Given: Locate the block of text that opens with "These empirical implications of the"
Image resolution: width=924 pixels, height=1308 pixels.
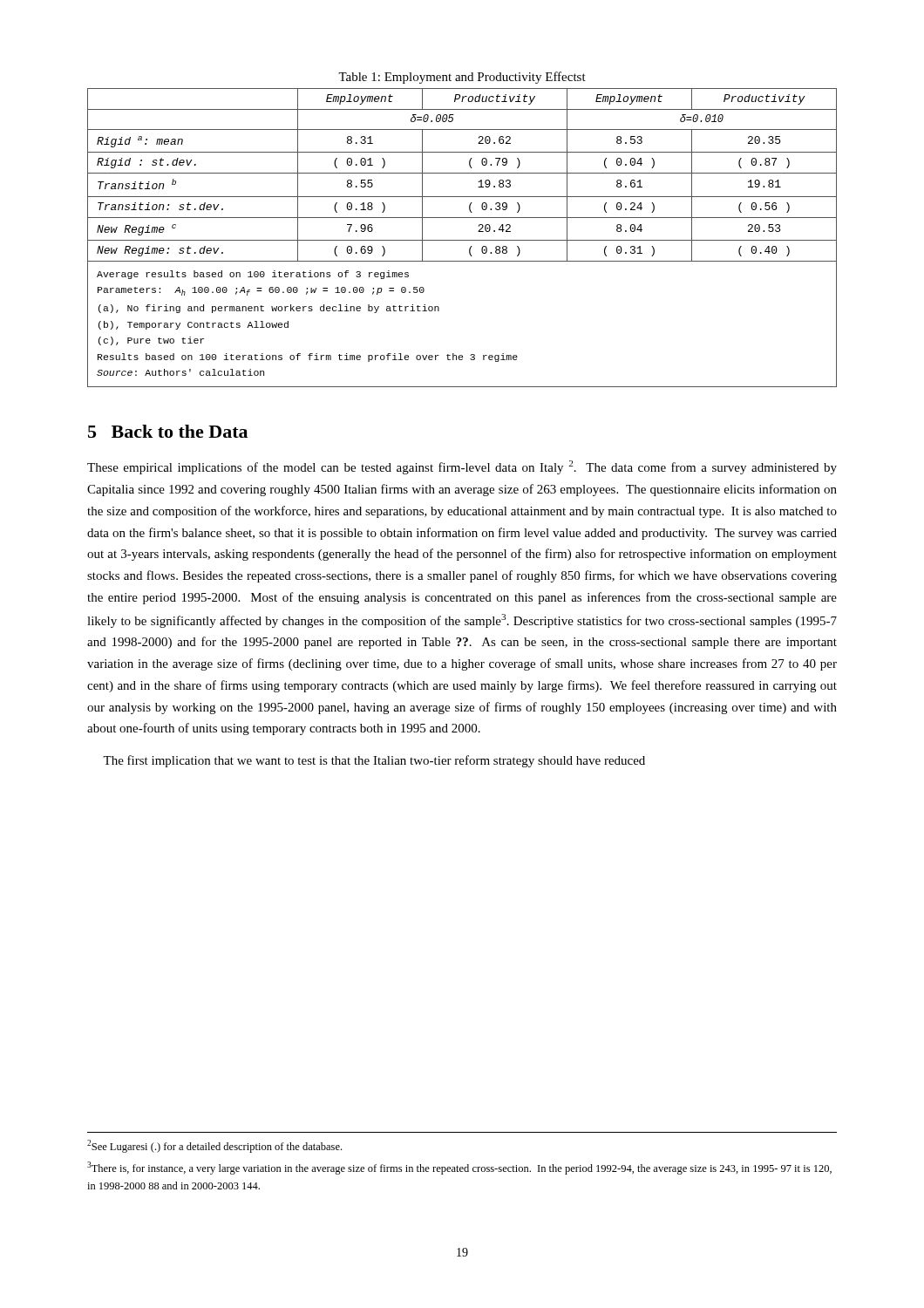Looking at the screenshot, I should click(x=462, y=597).
